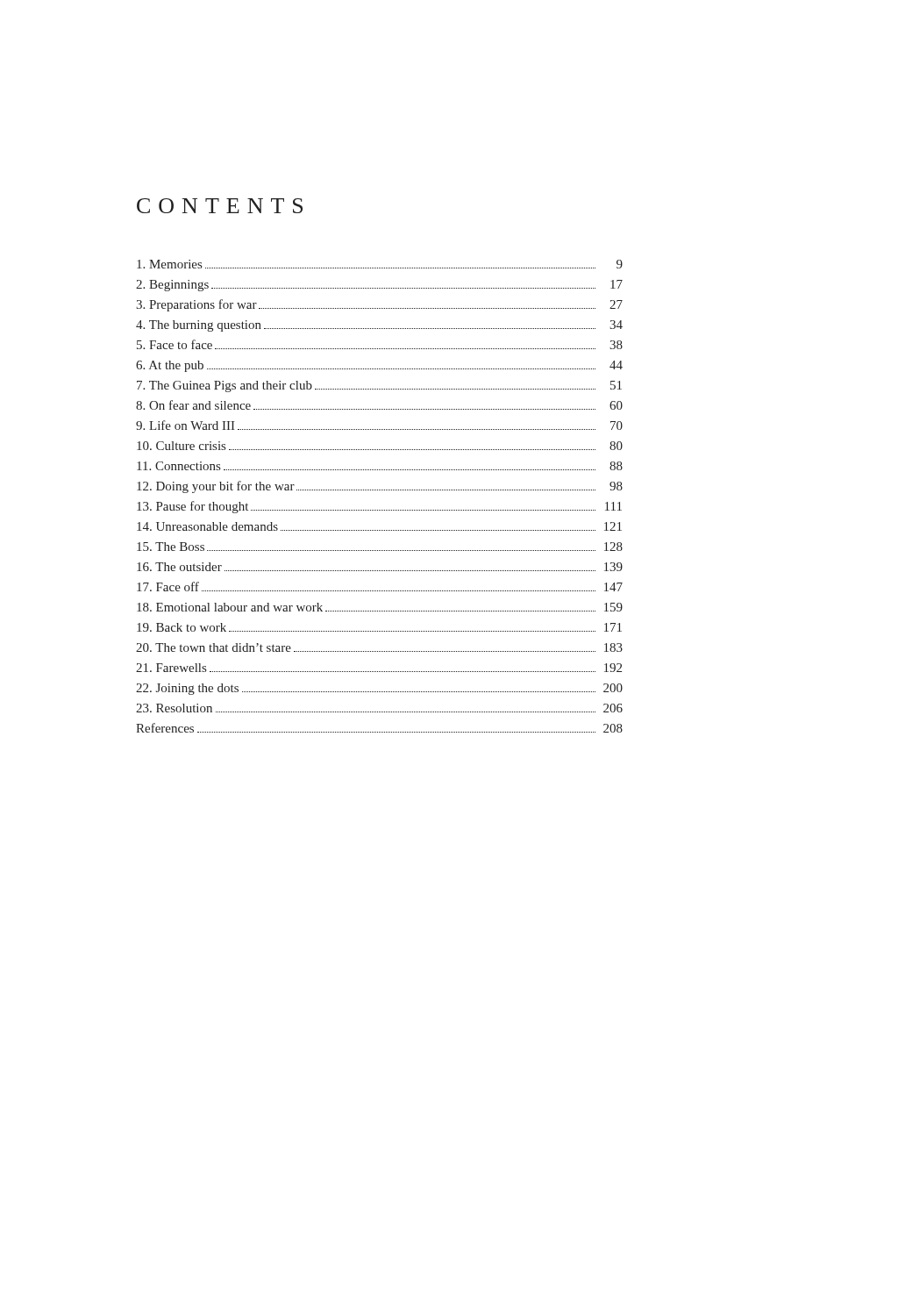Find the text block starting "7. The Guinea Pigs and their club"
Screen dimensions: 1316x898
[x=379, y=386]
